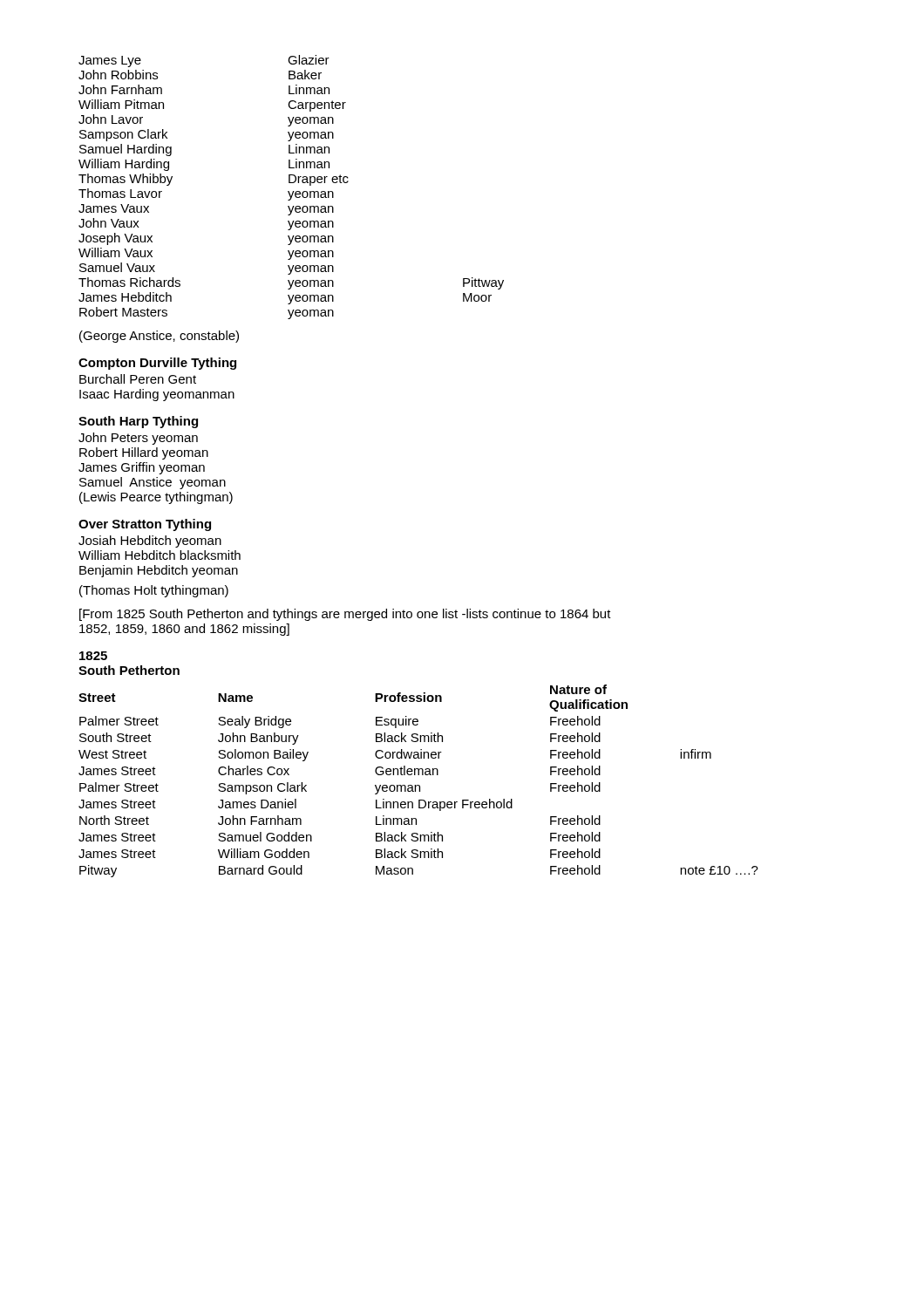Find the table that mentions "Charles Cox"
Viewport: 924px width, 1308px height.
462,780
